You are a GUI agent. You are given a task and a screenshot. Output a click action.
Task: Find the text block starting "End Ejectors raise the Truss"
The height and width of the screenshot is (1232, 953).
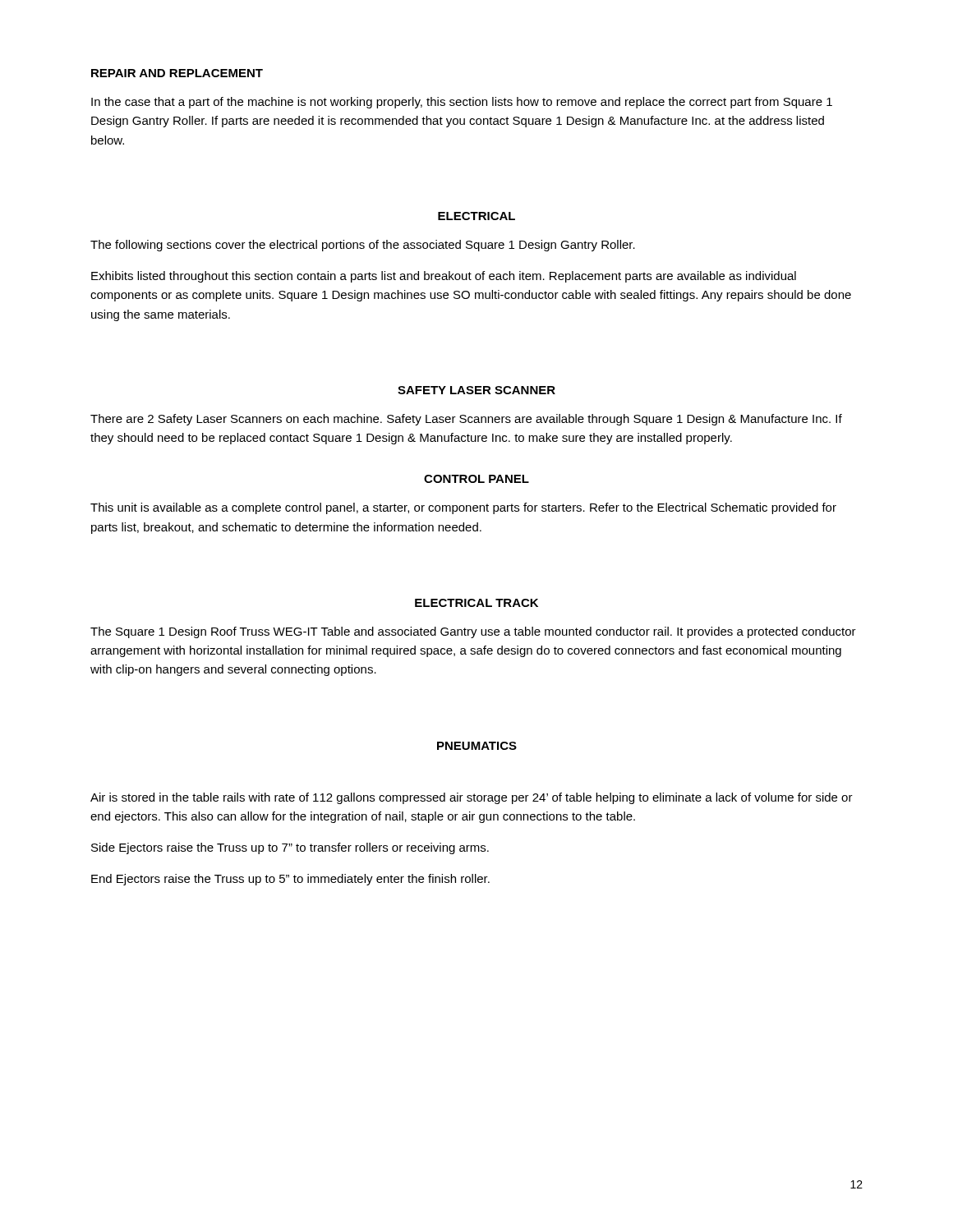[476, 879]
